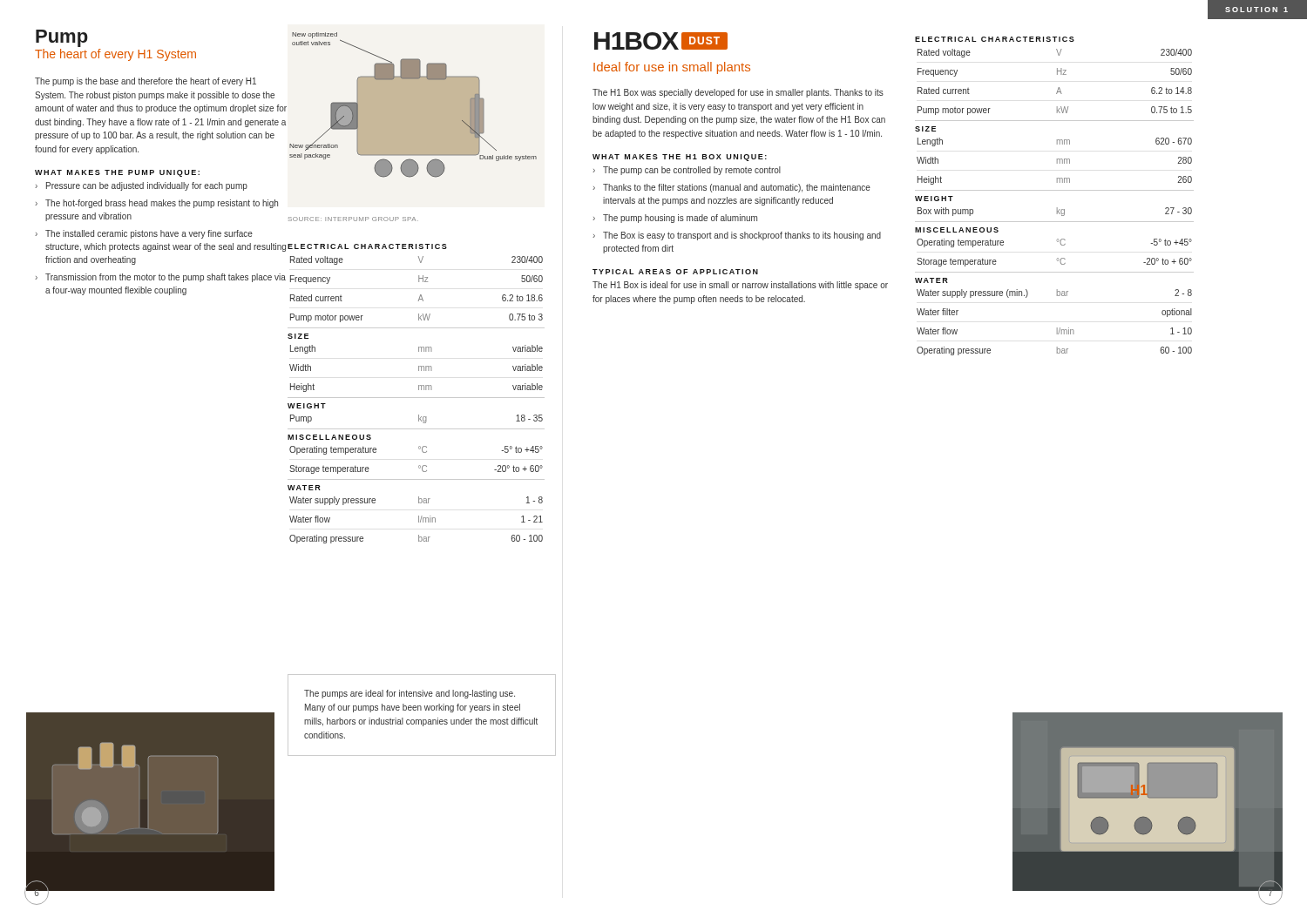The image size is (1307, 924).
Task: Click the passage that begins "The Box is easy to transport"
Action: (x=742, y=242)
